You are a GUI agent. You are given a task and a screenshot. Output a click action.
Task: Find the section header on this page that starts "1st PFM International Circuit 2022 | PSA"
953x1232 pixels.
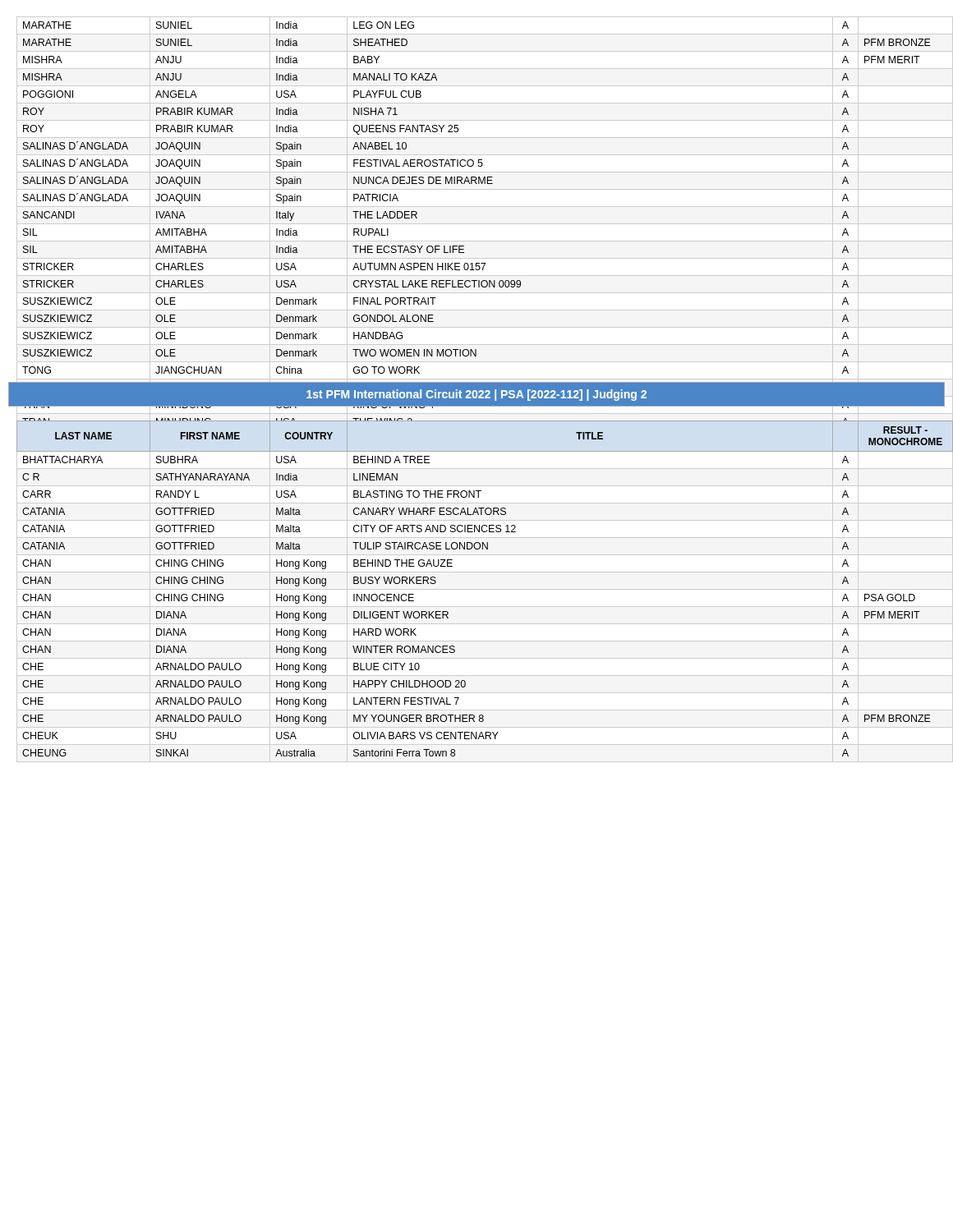[x=476, y=394]
